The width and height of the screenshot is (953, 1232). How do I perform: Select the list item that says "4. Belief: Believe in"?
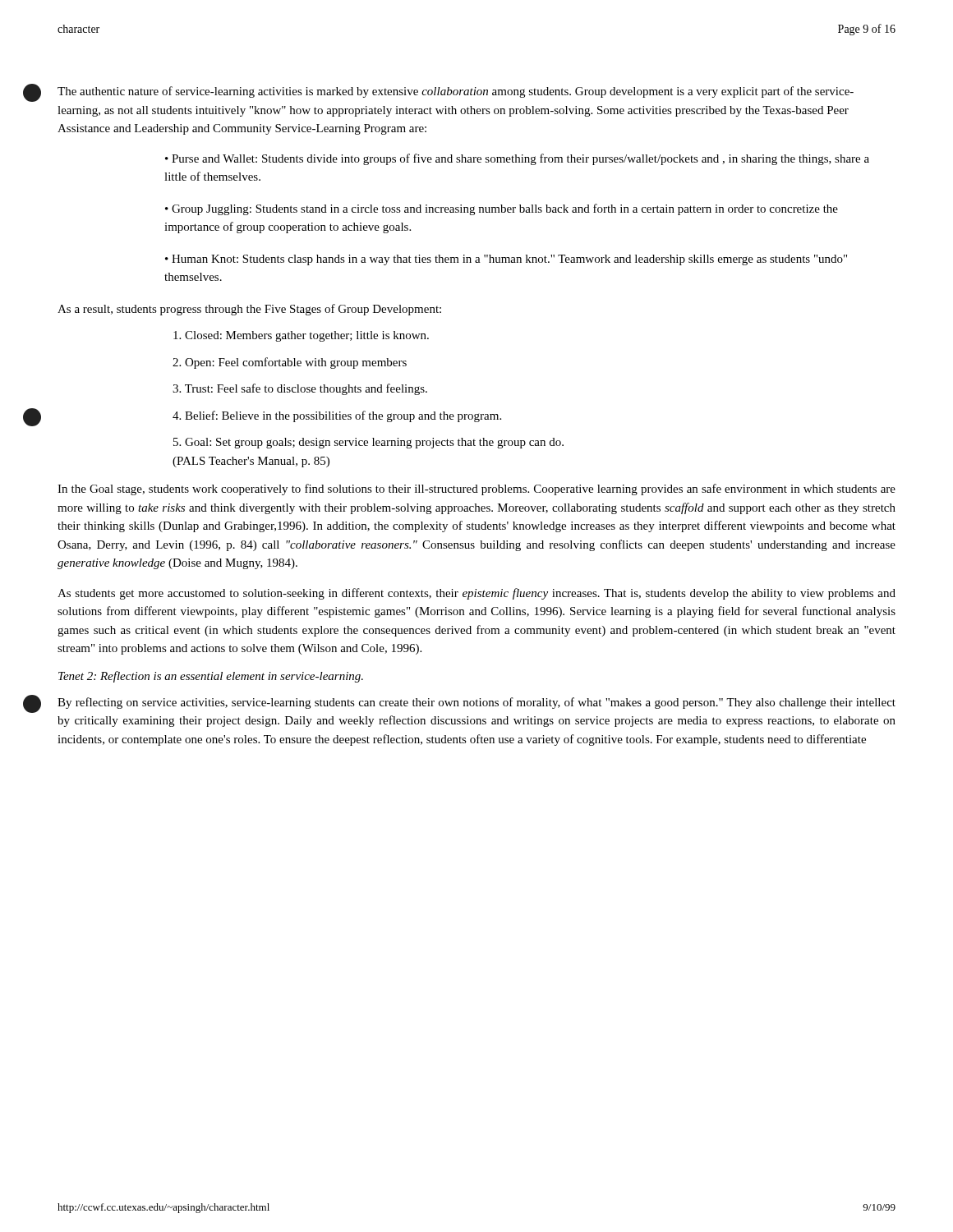[337, 415]
